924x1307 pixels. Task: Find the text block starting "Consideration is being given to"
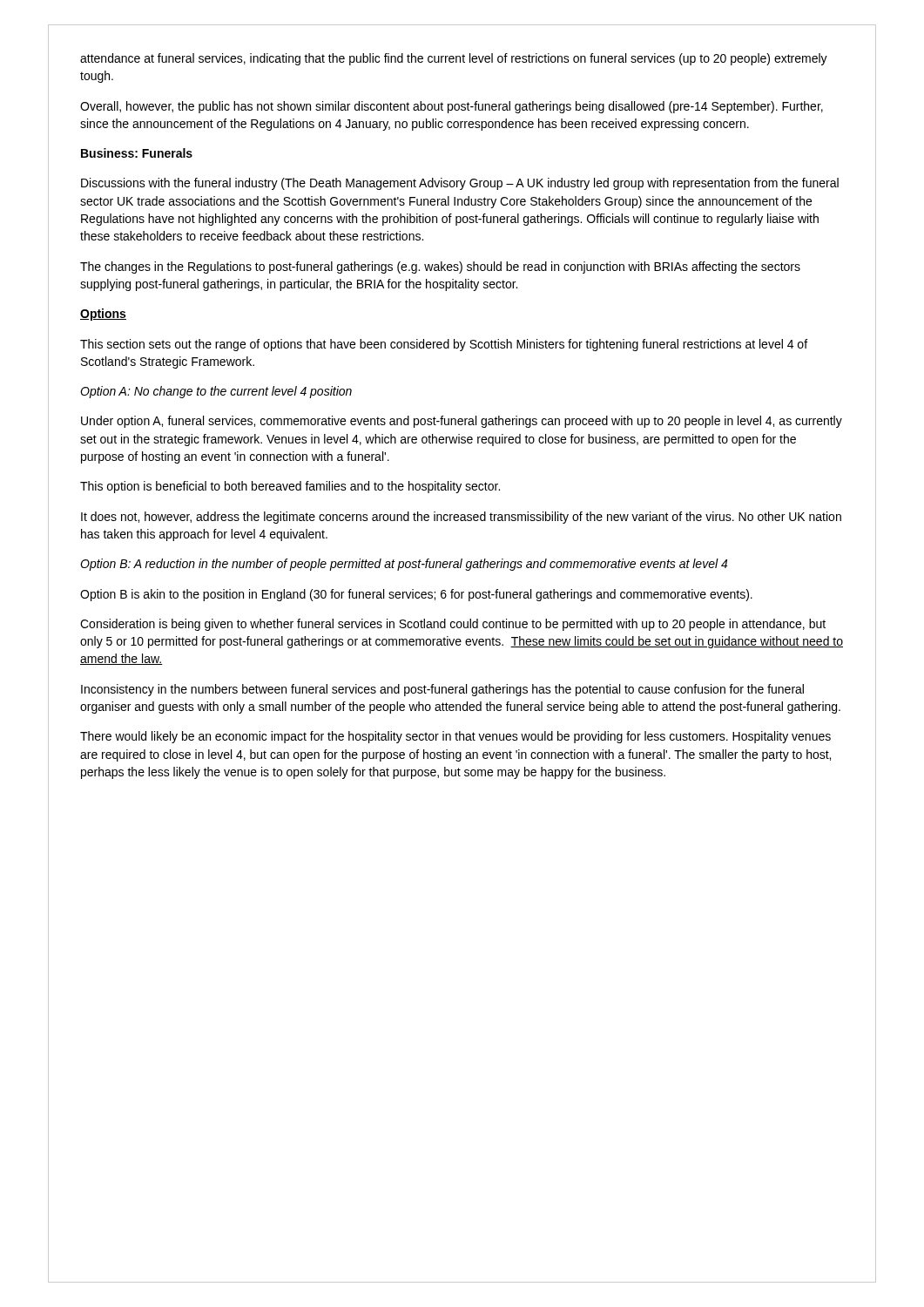(462, 641)
